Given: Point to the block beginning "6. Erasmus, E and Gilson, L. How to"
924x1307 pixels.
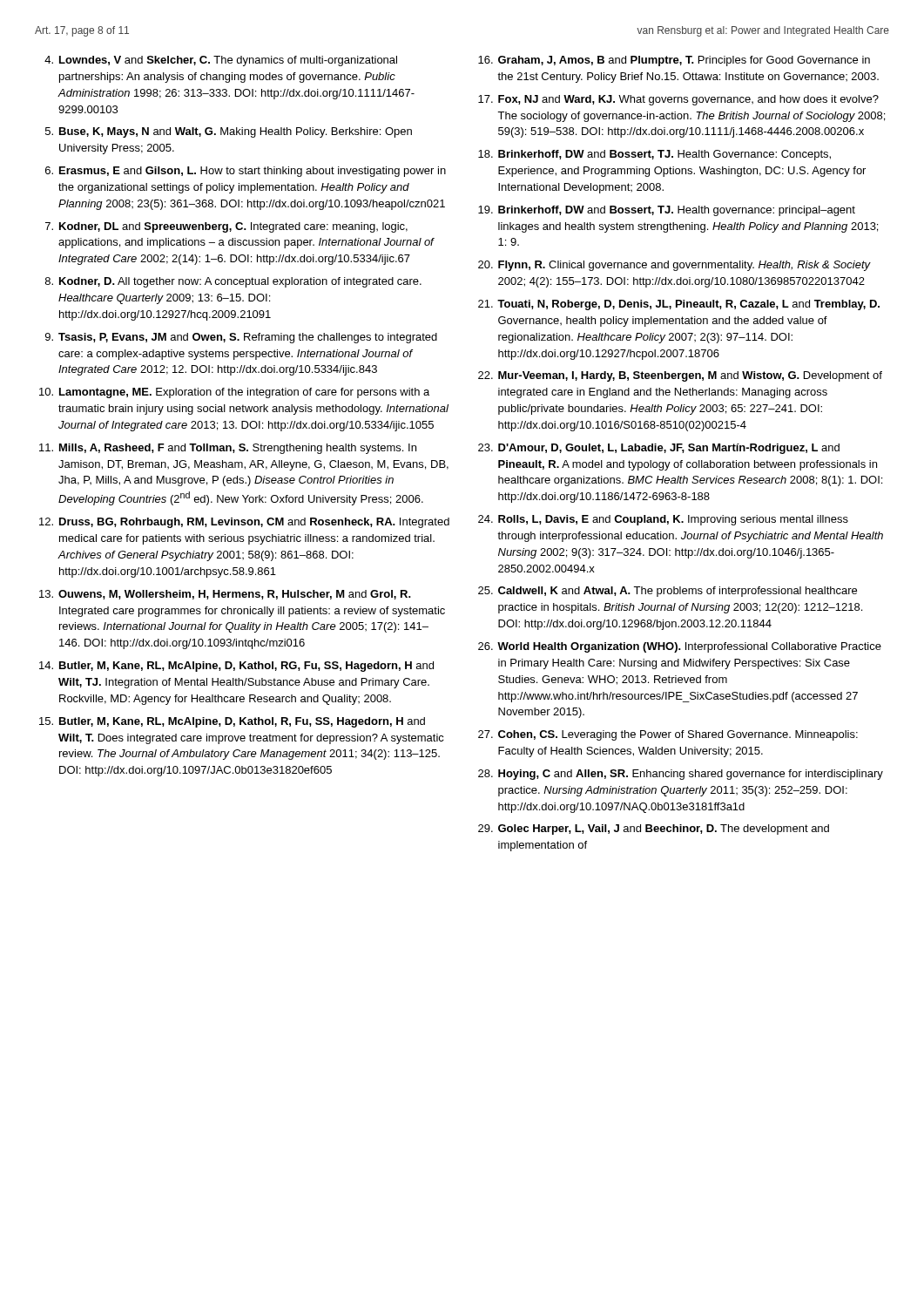Looking at the screenshot, I should click(242, 188).
